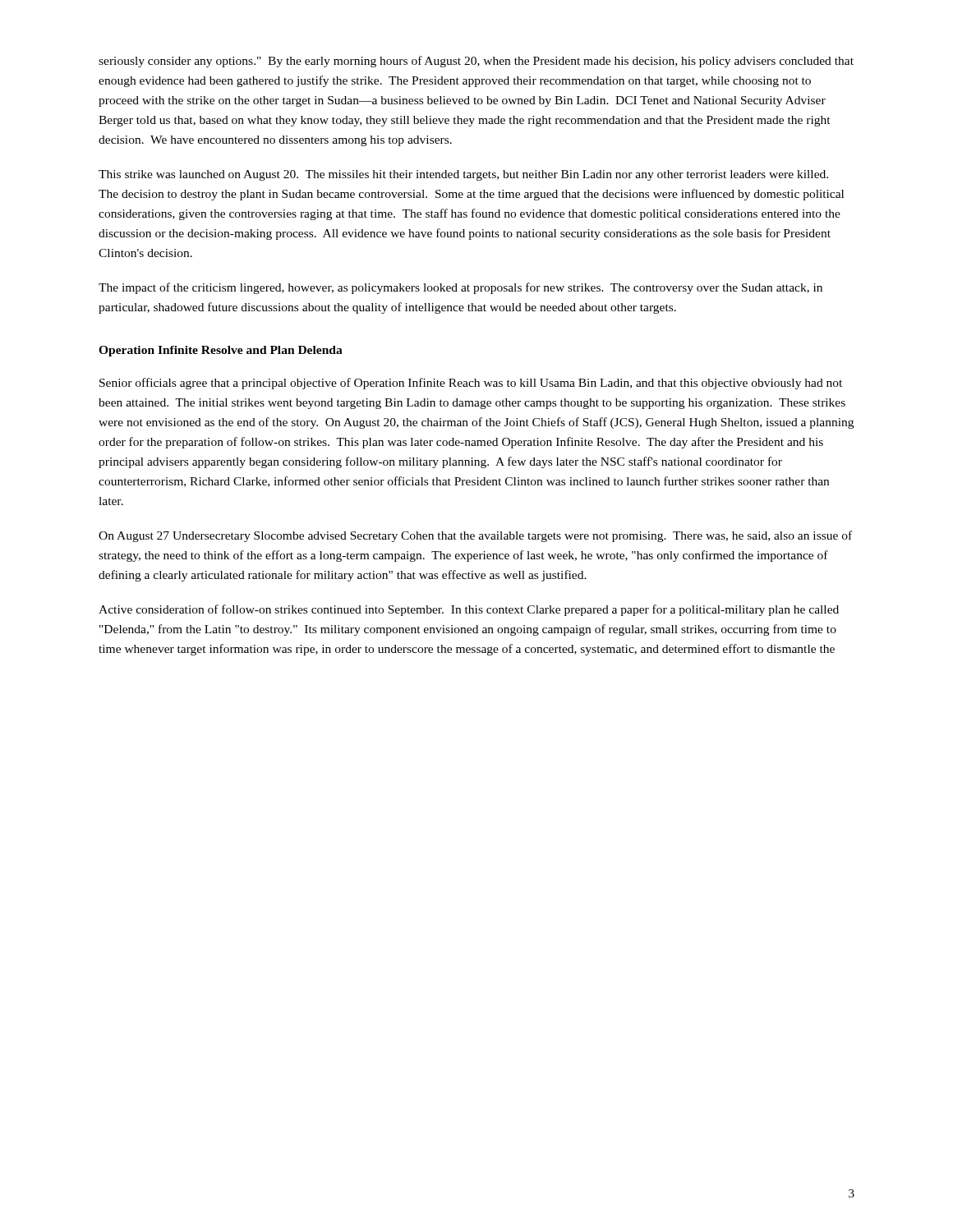Locate the section header that opens with "Operation Infinite Resolve and"
Image resolution: width=953 pixels, height=1232 pixels.
[220, 350]
